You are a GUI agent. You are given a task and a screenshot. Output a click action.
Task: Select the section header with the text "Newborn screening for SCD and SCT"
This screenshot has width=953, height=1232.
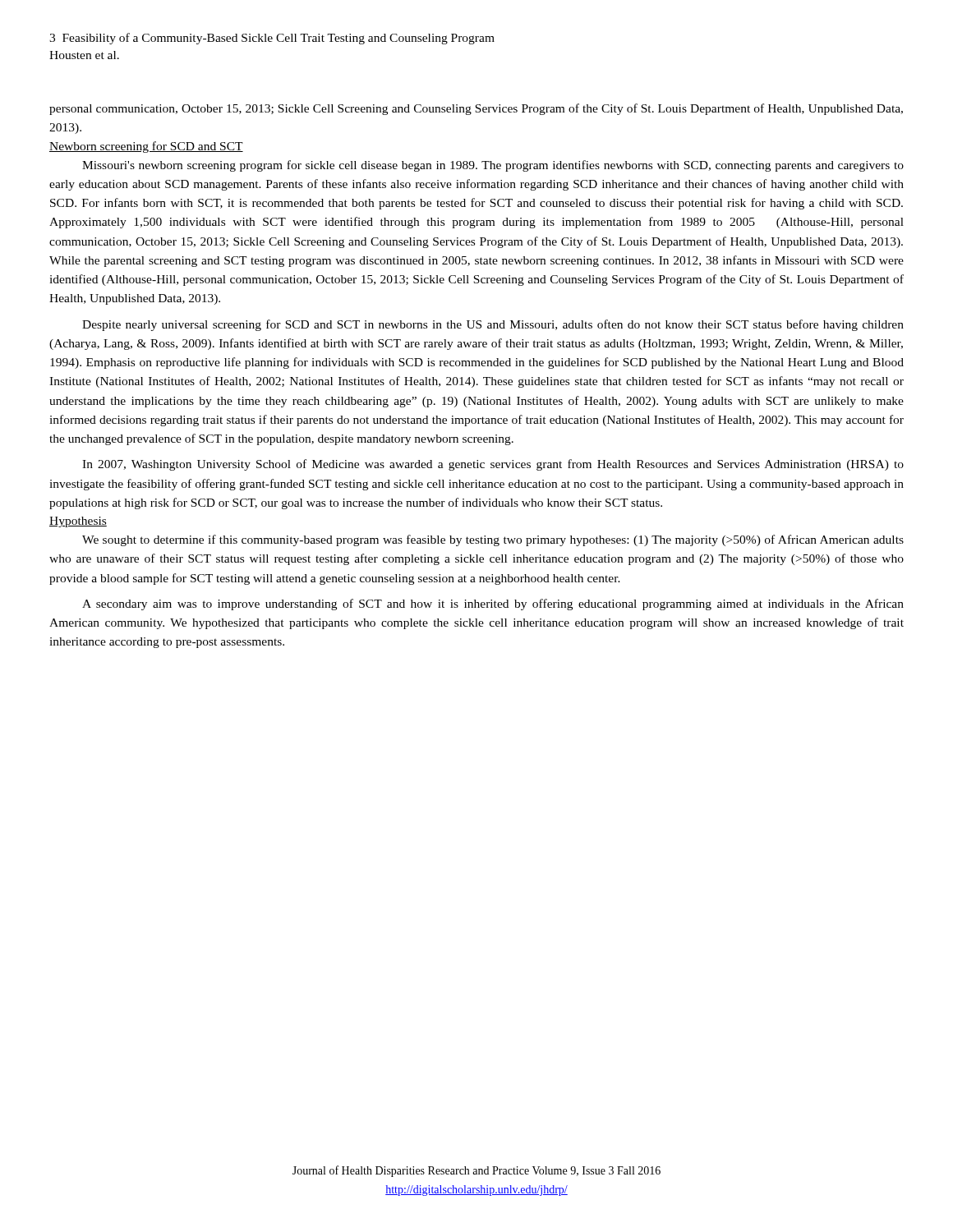[146, 145]
